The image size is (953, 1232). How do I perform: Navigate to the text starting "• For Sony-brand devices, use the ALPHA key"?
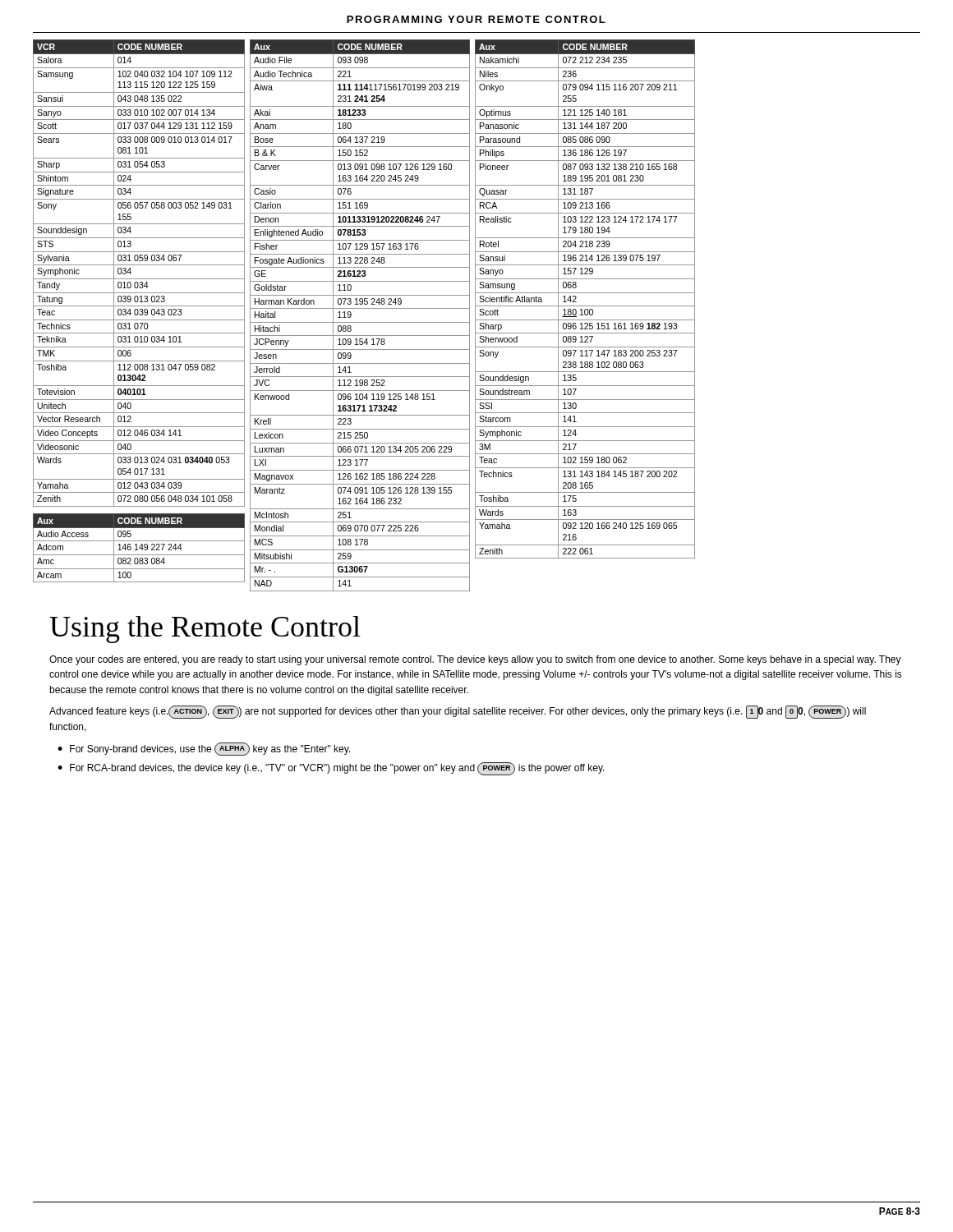204,749
